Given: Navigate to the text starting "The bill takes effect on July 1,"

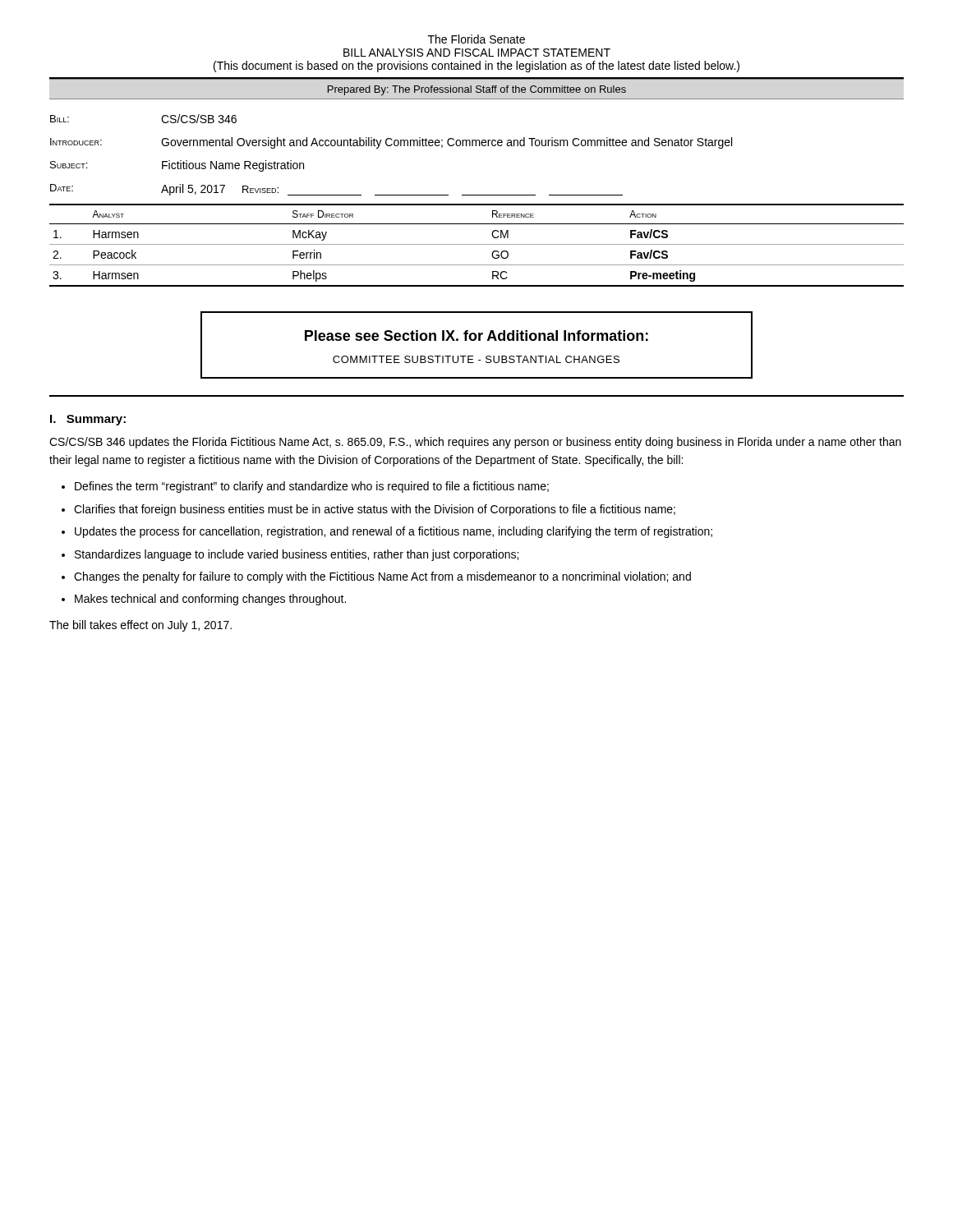Looking at the screenshot, I should [141, 625].
